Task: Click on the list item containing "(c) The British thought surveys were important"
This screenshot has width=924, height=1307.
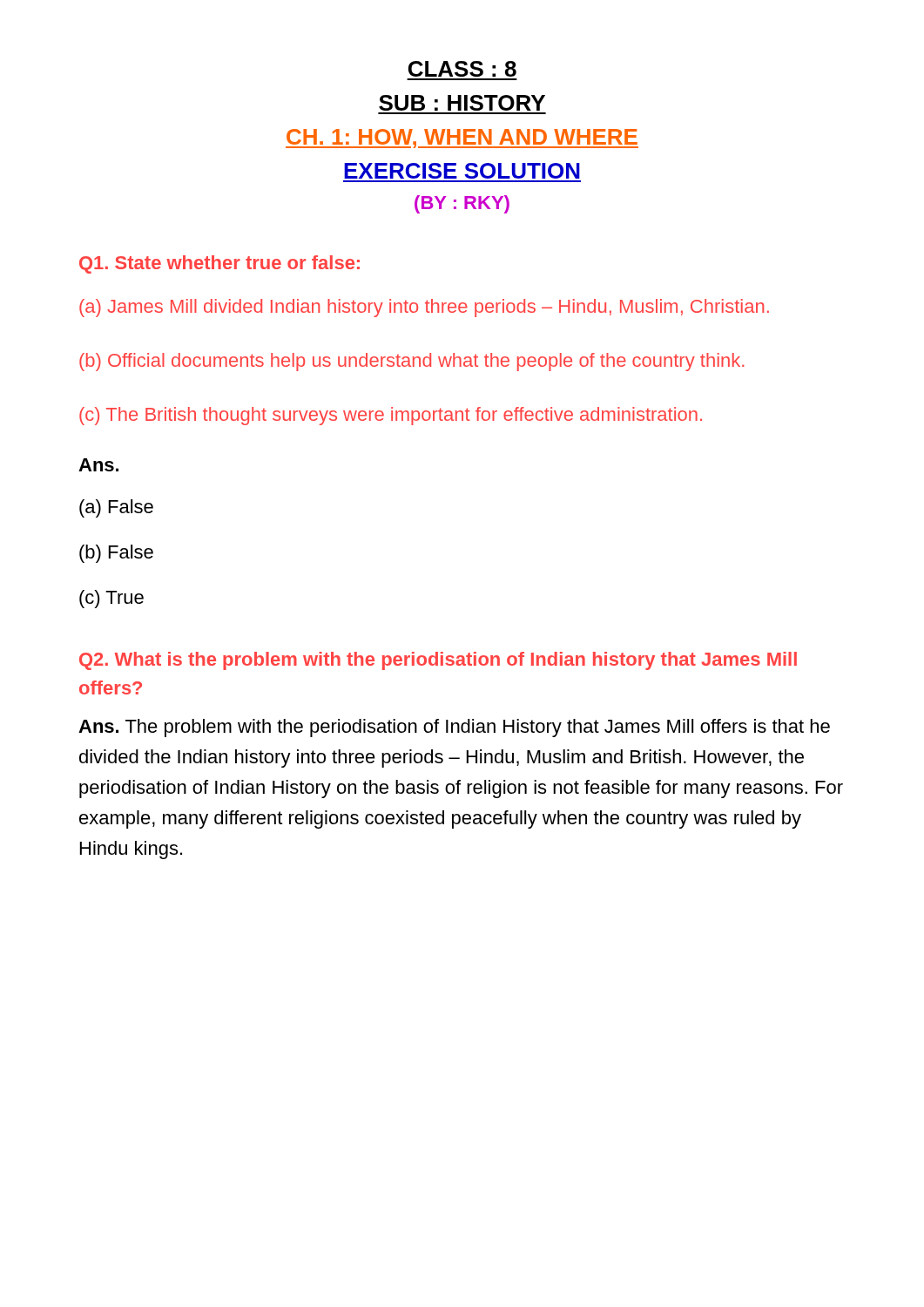Action: pos(391,415)
